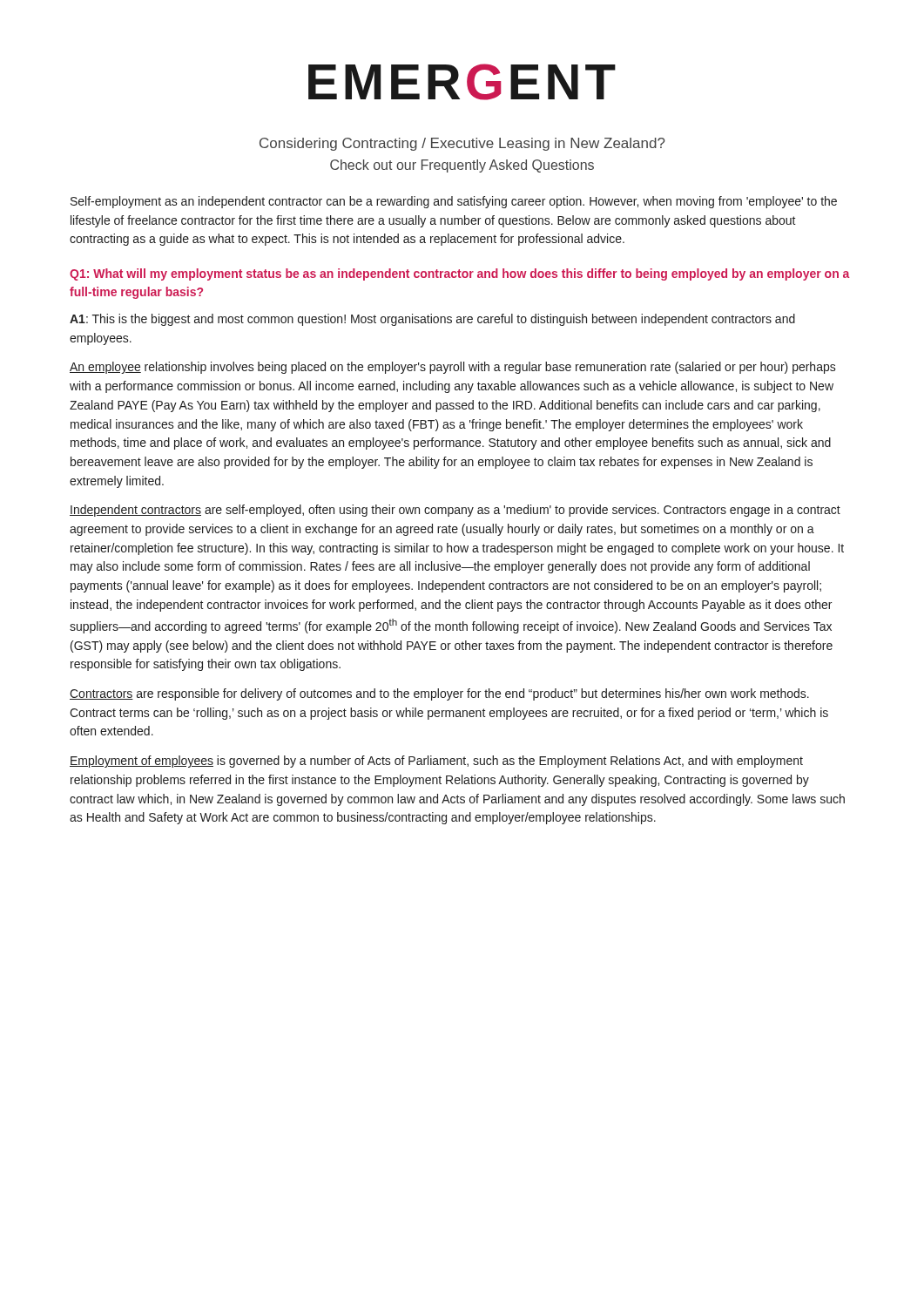Select the element starting "Employment of employees is"

click(458, 789)
